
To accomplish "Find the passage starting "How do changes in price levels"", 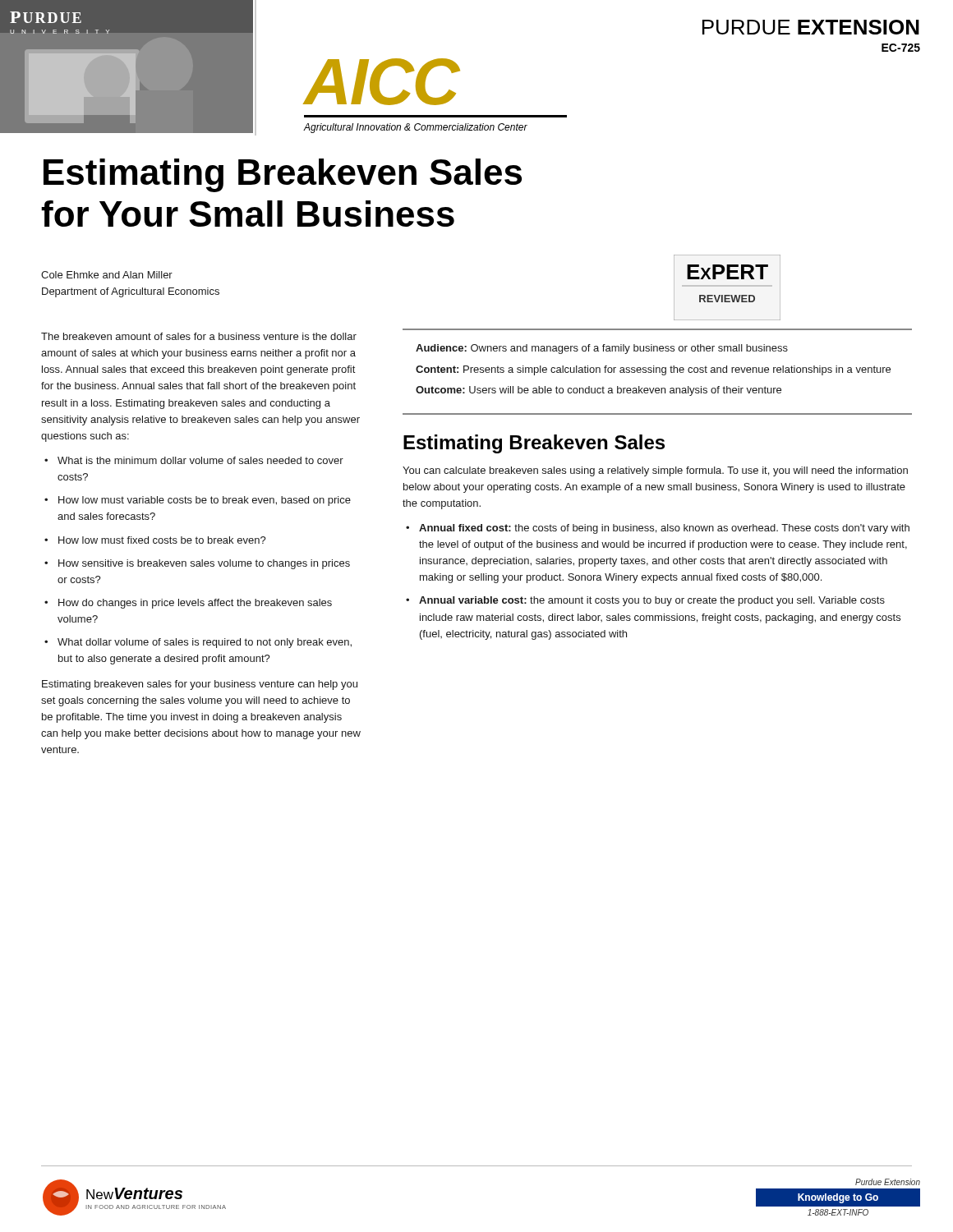I will 195,611.
